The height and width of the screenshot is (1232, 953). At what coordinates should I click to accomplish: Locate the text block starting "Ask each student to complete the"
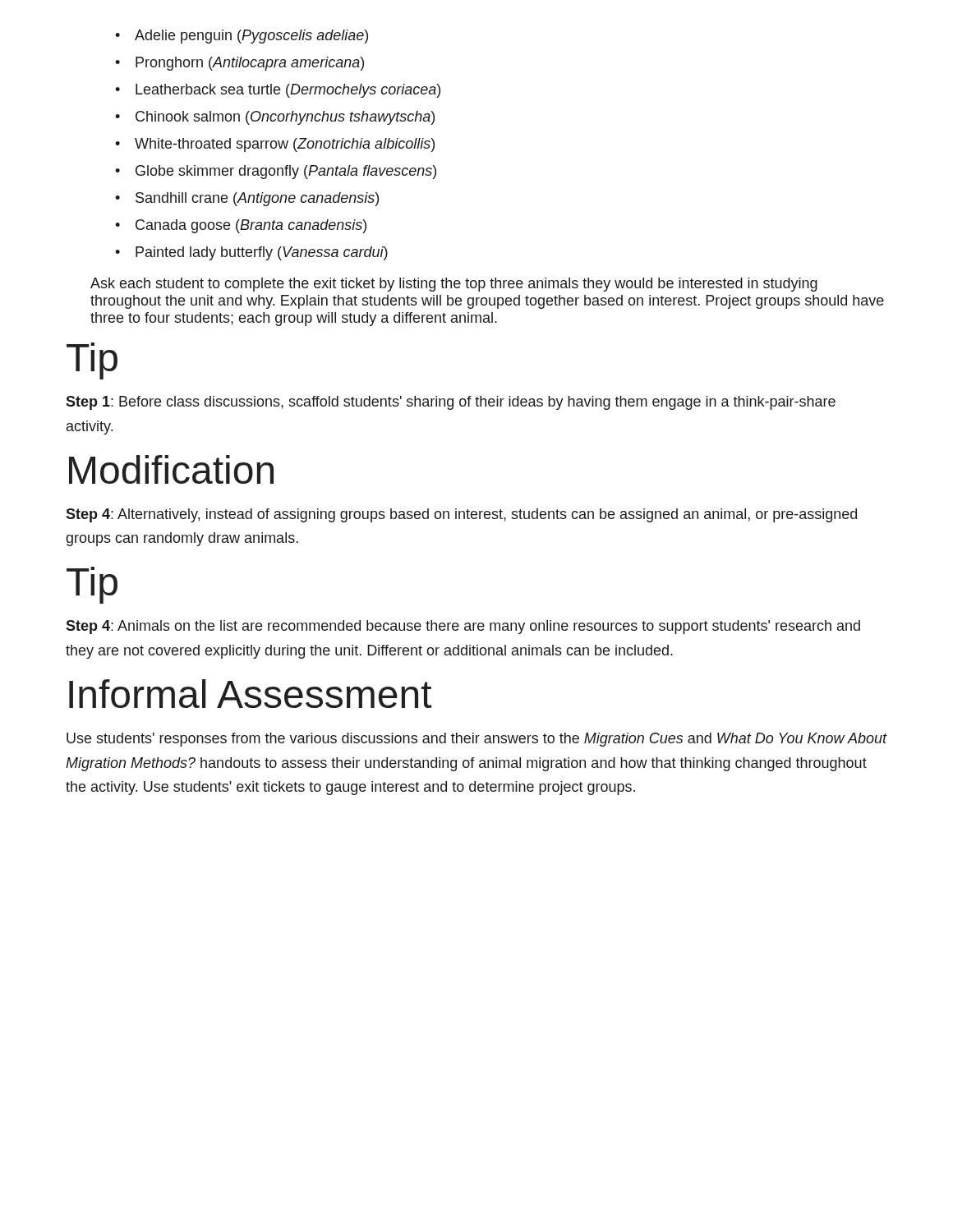click(489, 301)
